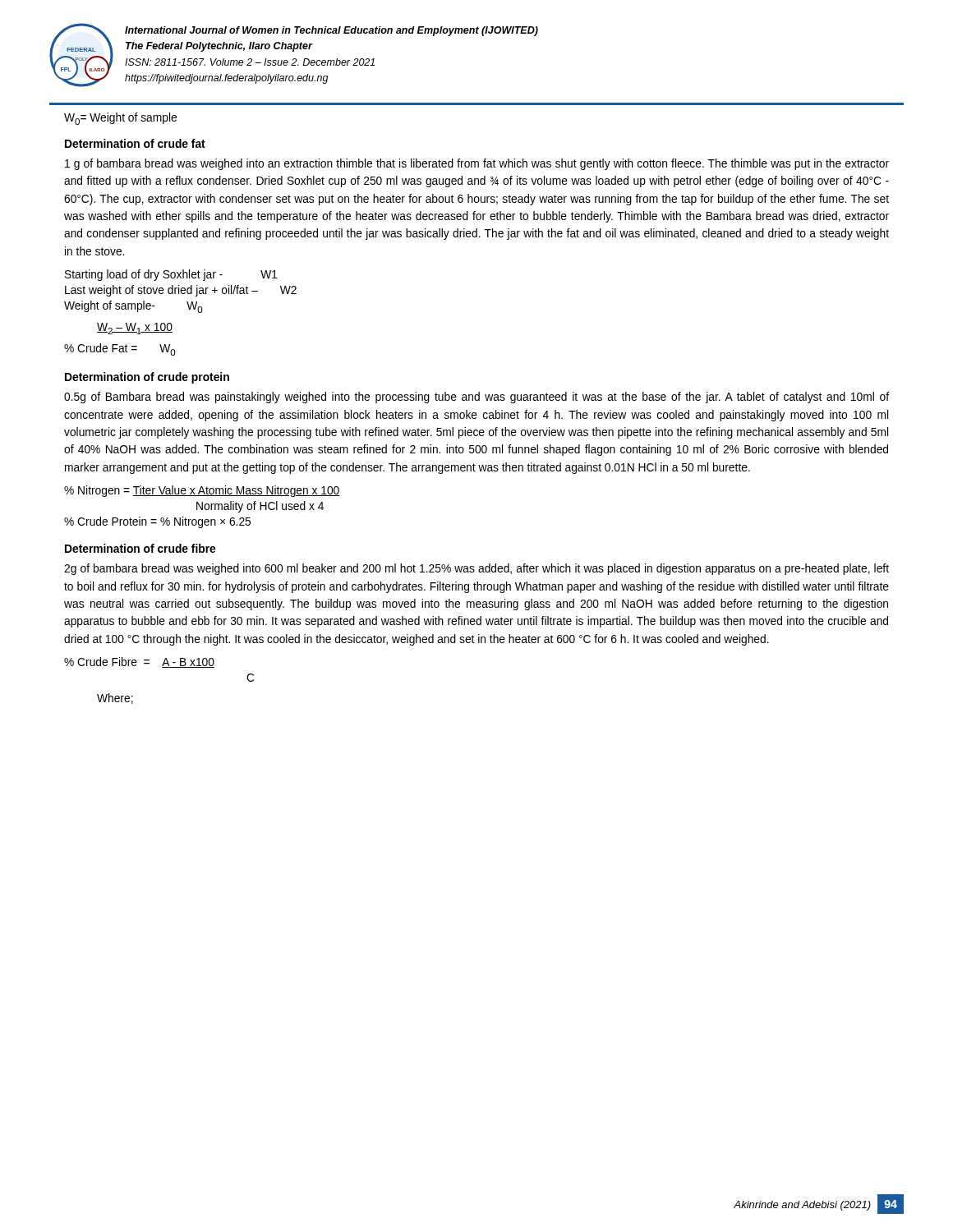Image resolution: width=953 pixels, height=1232 pixels.
Task: Click on the region starting "Determination of crude fat"
Action: [135, 144]
